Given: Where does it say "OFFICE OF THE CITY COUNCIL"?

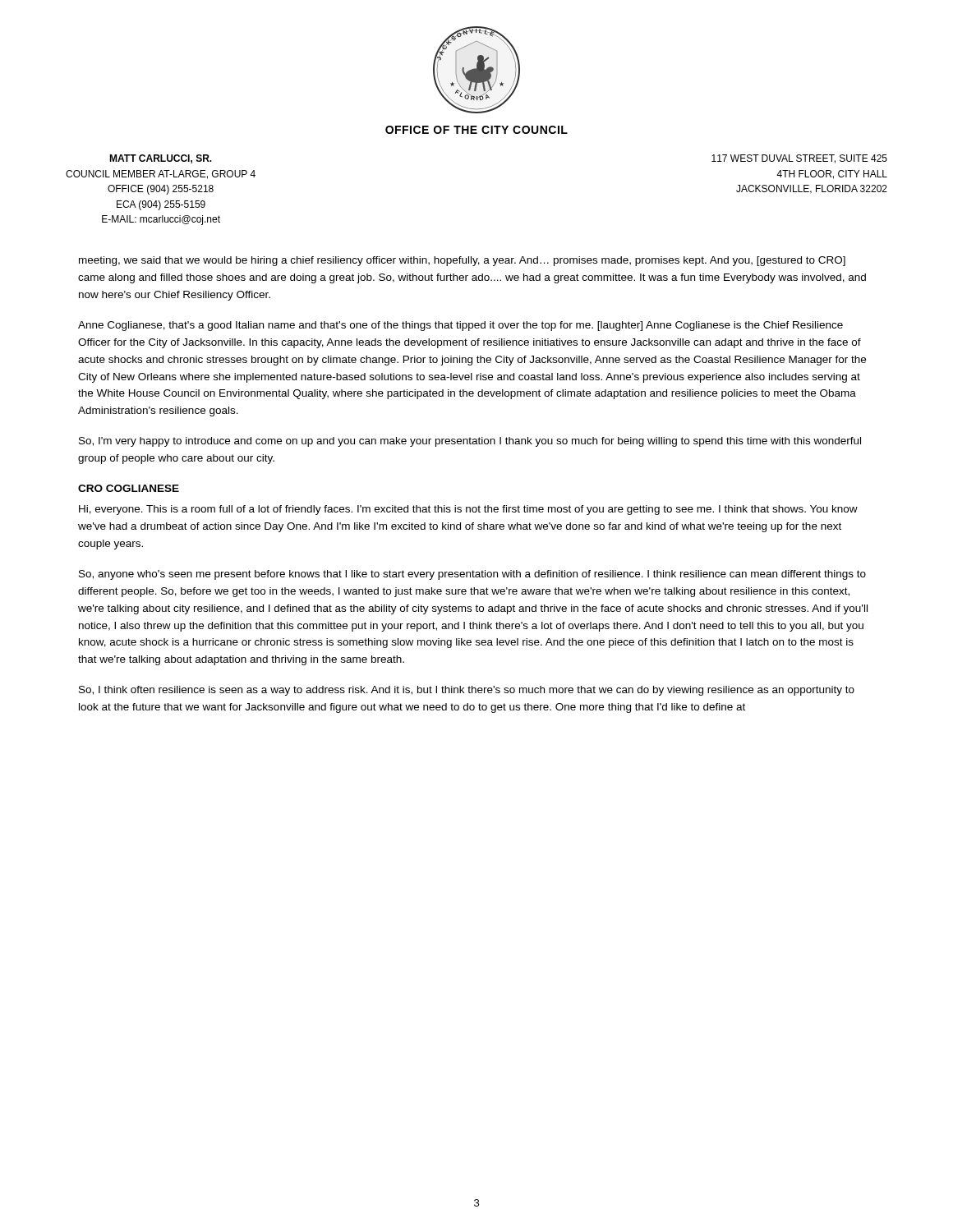Looking at the screenshot, I should click(x=476, y=130).
